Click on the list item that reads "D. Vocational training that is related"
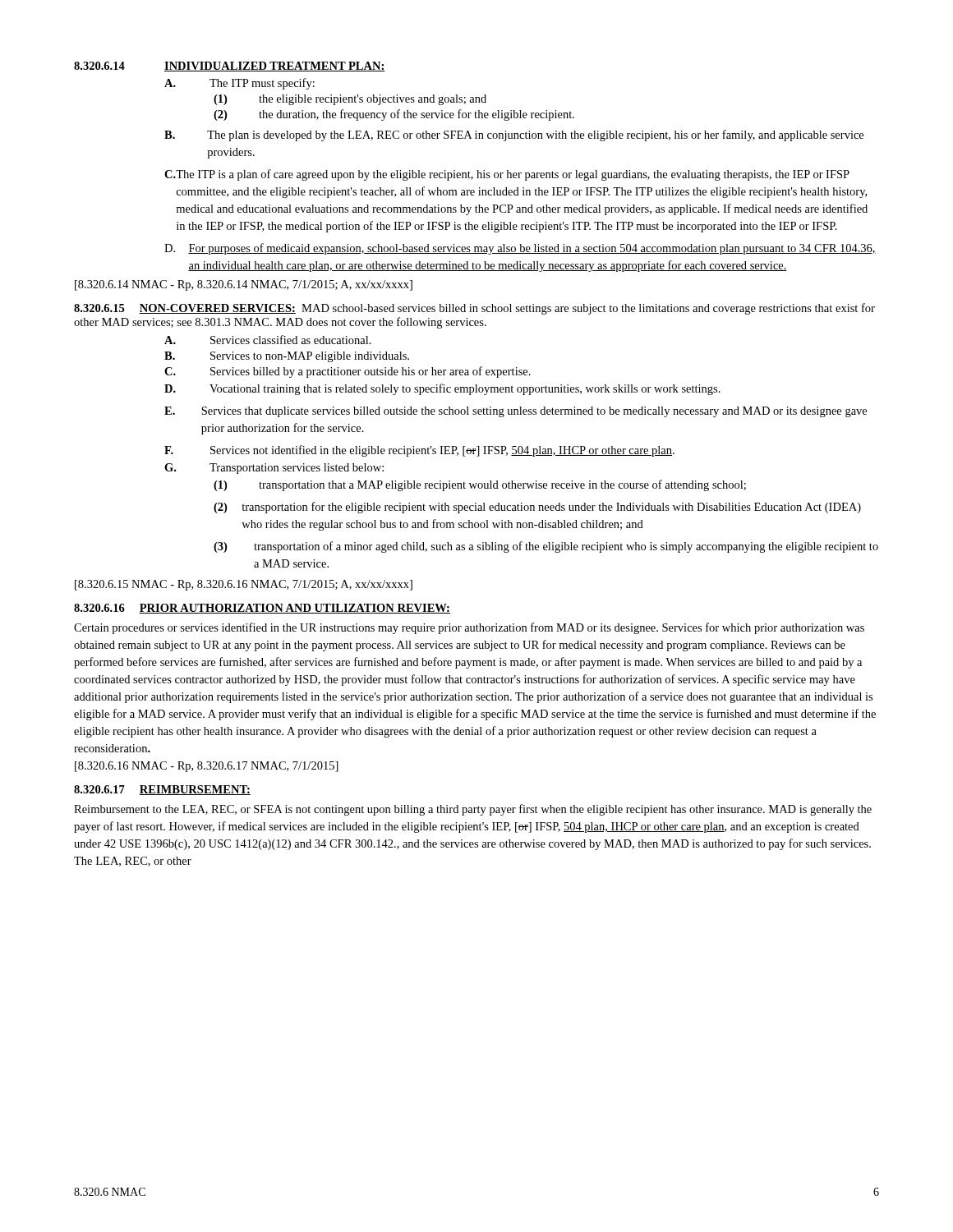The width and height of the screenshot is (953, 1232). click(x=443, y=389)
